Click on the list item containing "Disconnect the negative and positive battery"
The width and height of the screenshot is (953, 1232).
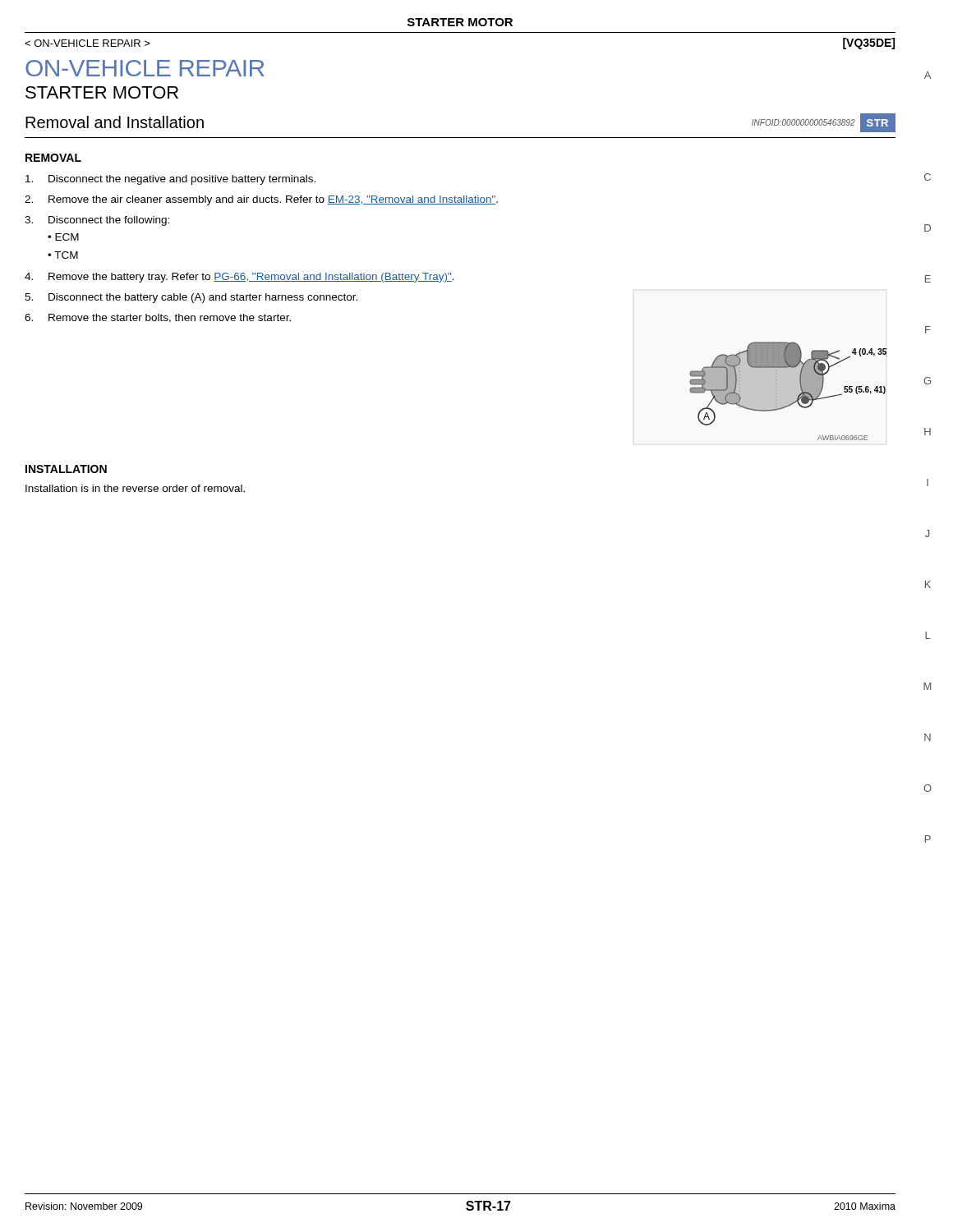[x=170, y=180]
